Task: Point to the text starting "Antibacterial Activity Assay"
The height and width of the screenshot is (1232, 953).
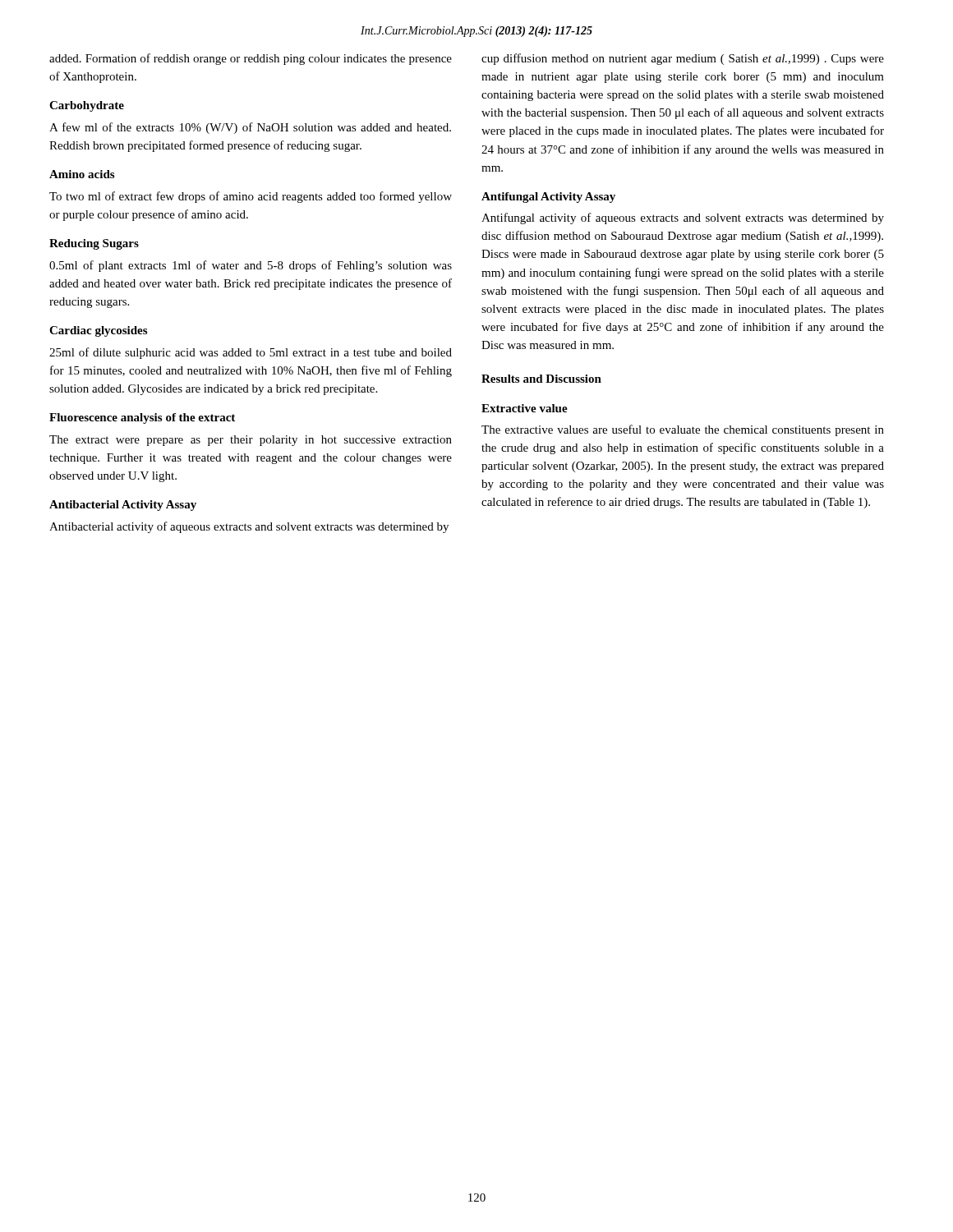Action: pyautogui.click(x=123, y=504)
